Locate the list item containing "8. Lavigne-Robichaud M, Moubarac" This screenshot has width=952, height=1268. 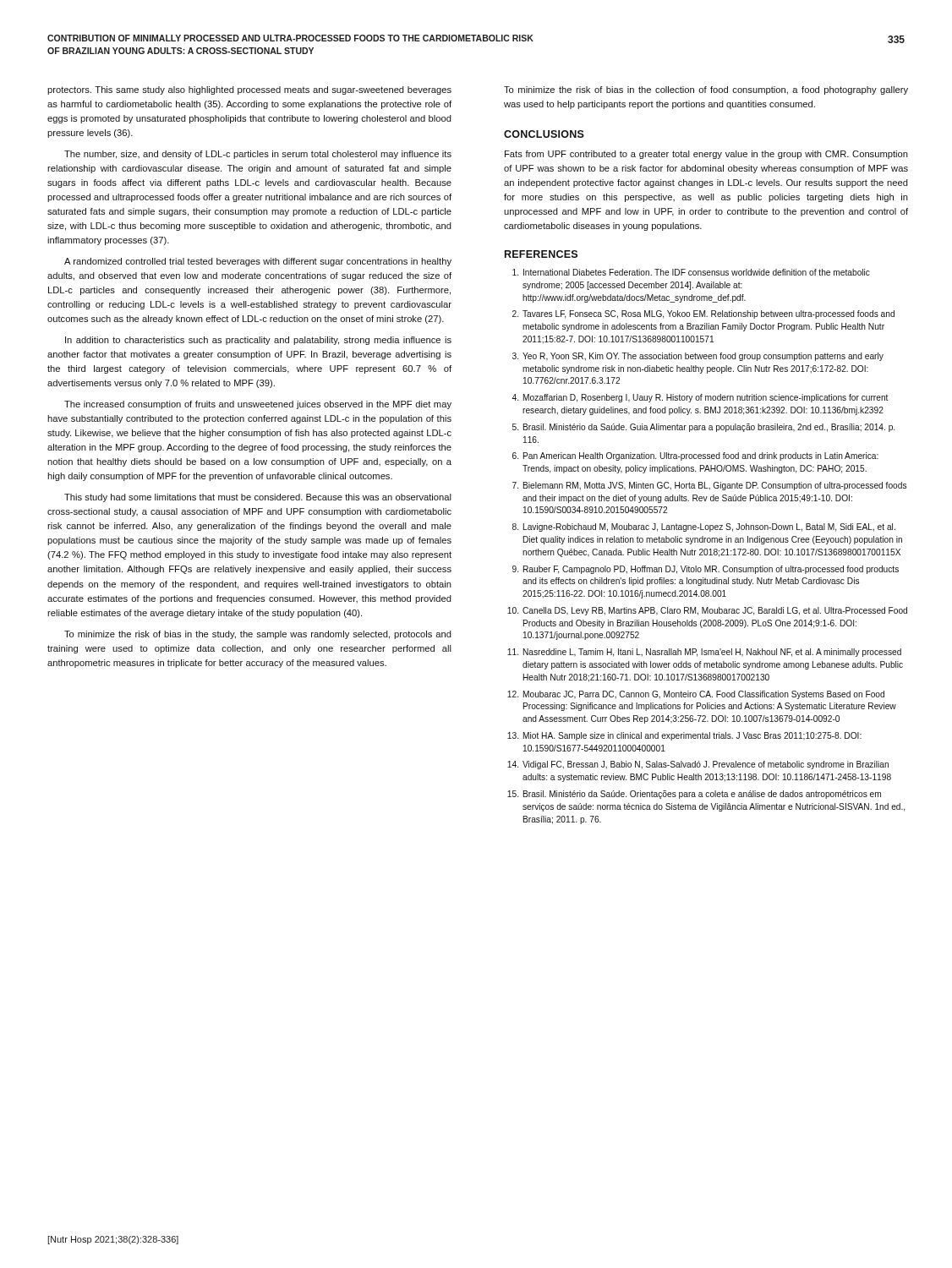(706, 540)
